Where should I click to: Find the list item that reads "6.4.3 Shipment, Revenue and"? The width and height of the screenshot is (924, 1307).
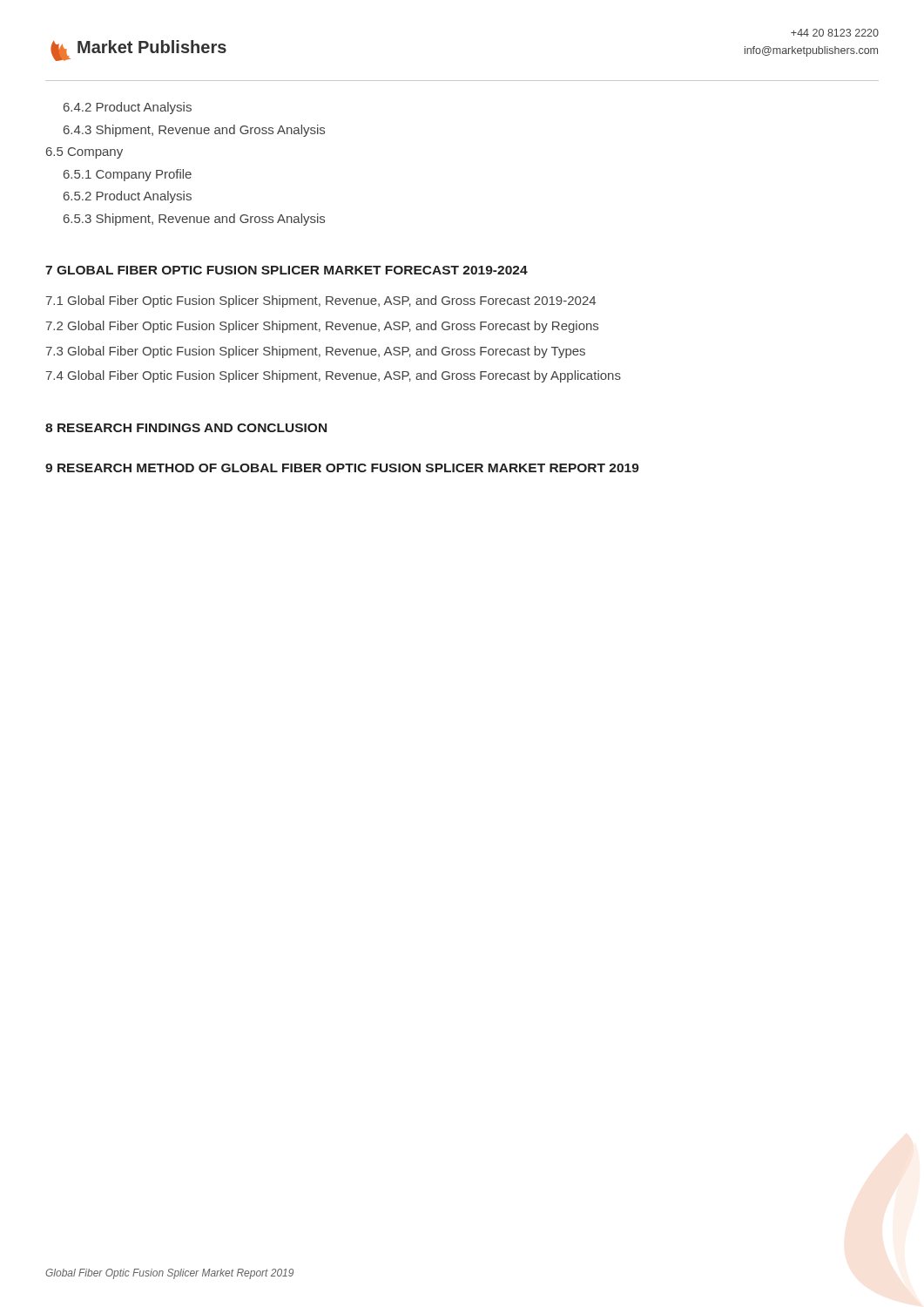(194, 129)
